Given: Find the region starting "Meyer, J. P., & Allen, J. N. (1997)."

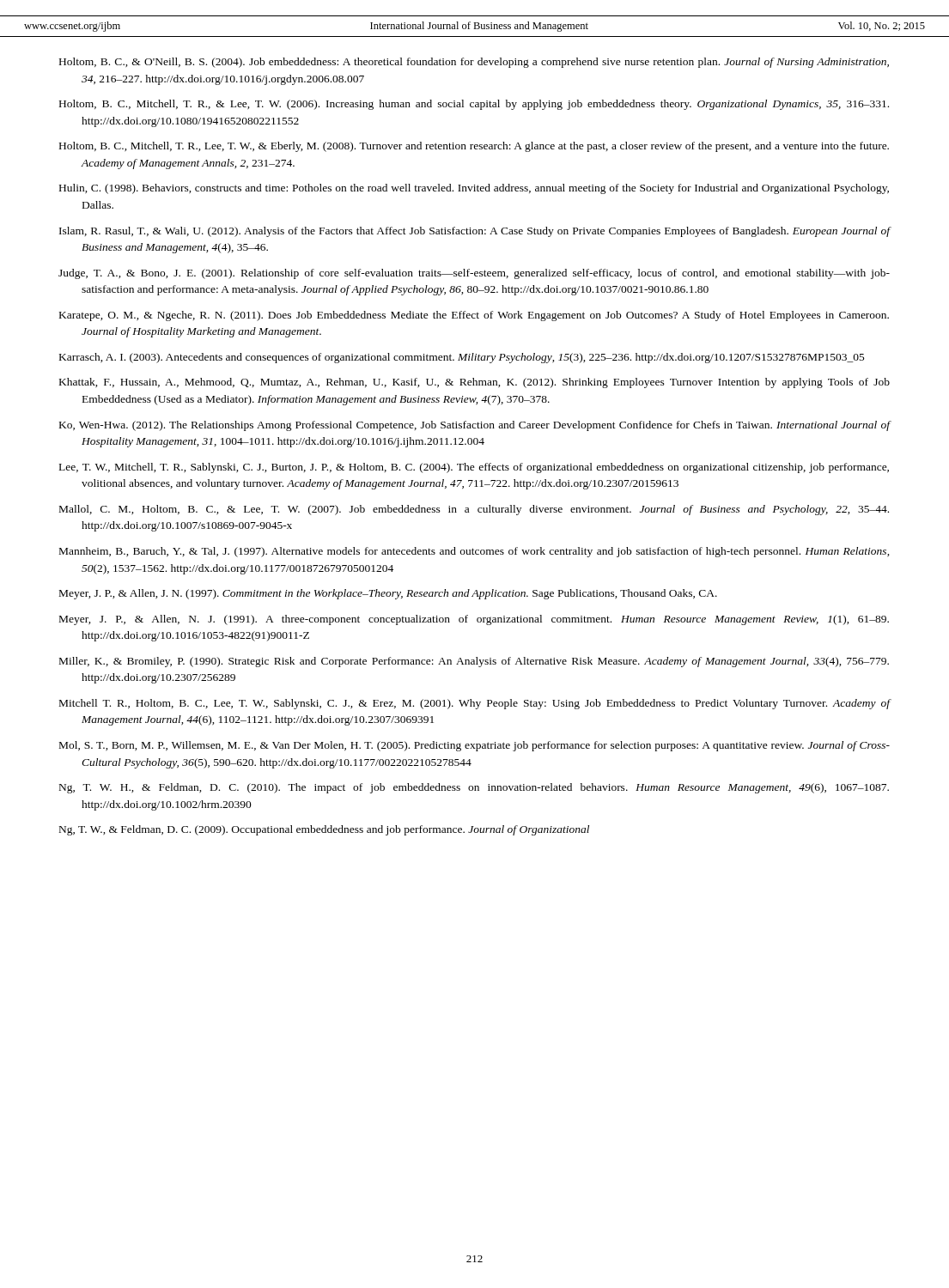Looking at the screenshot, I should tap(474, 593).
